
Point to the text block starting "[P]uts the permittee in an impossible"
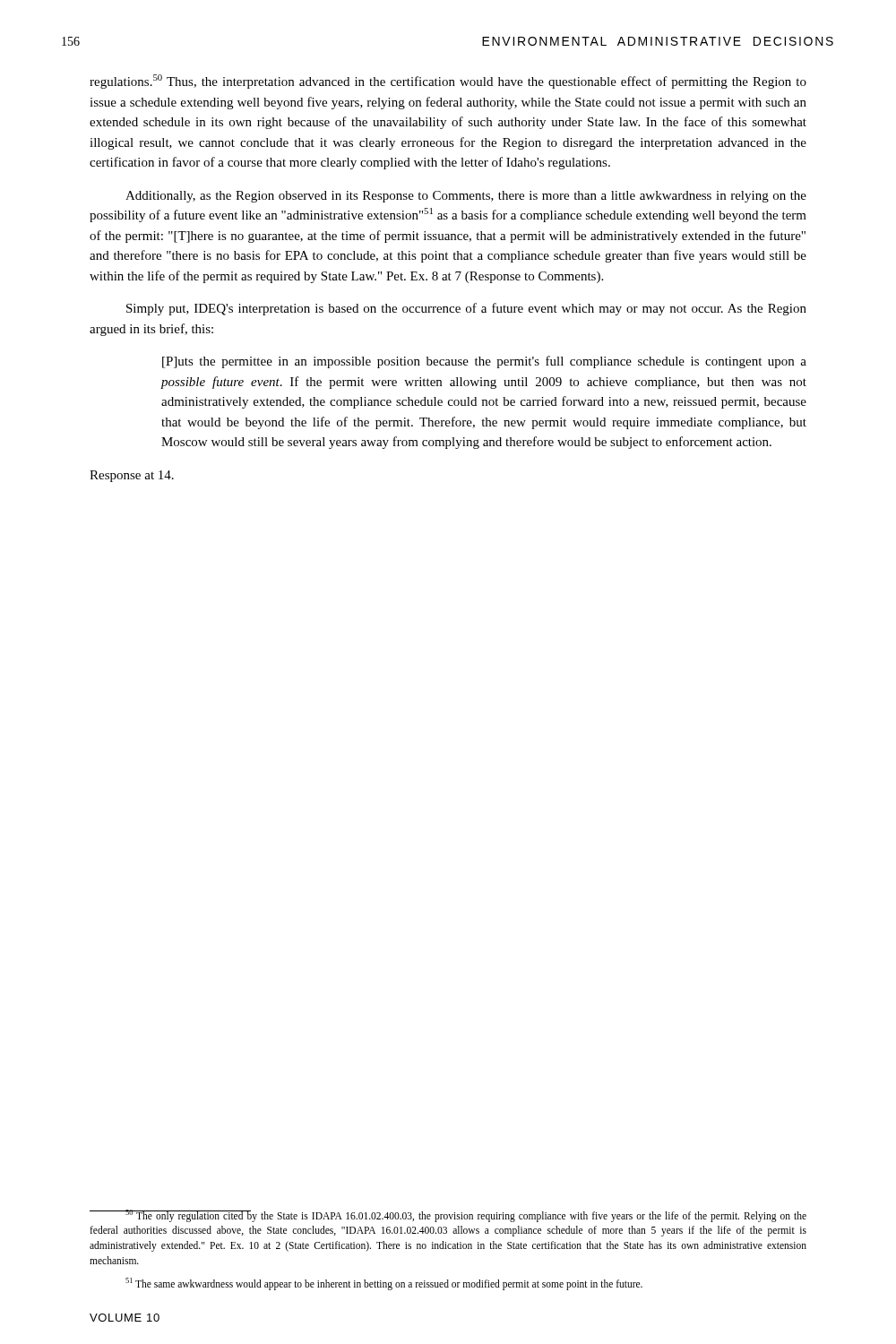[484, 402]
